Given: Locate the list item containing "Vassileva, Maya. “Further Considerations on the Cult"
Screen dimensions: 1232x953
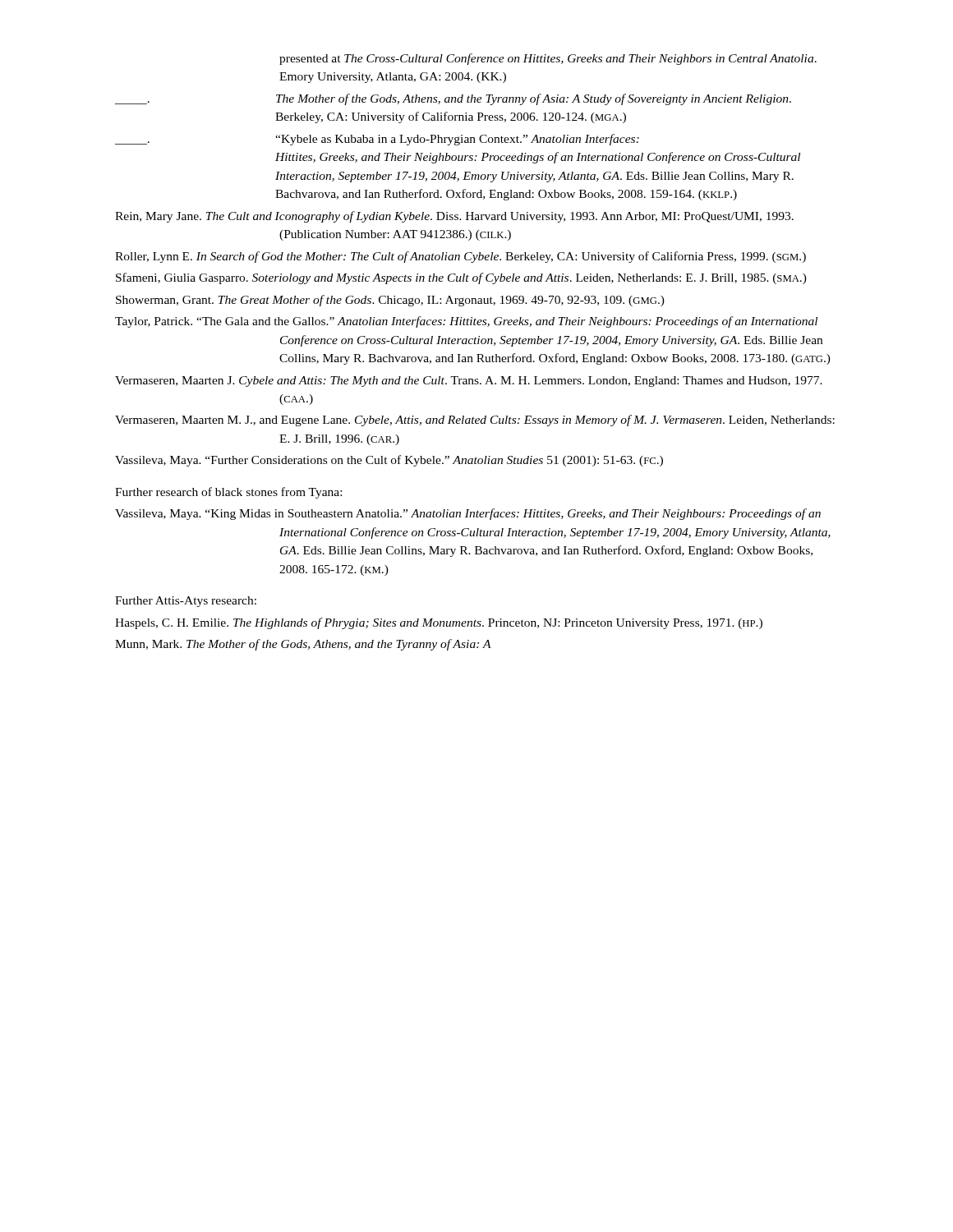Looking at the screenshot, I should 389,460.
